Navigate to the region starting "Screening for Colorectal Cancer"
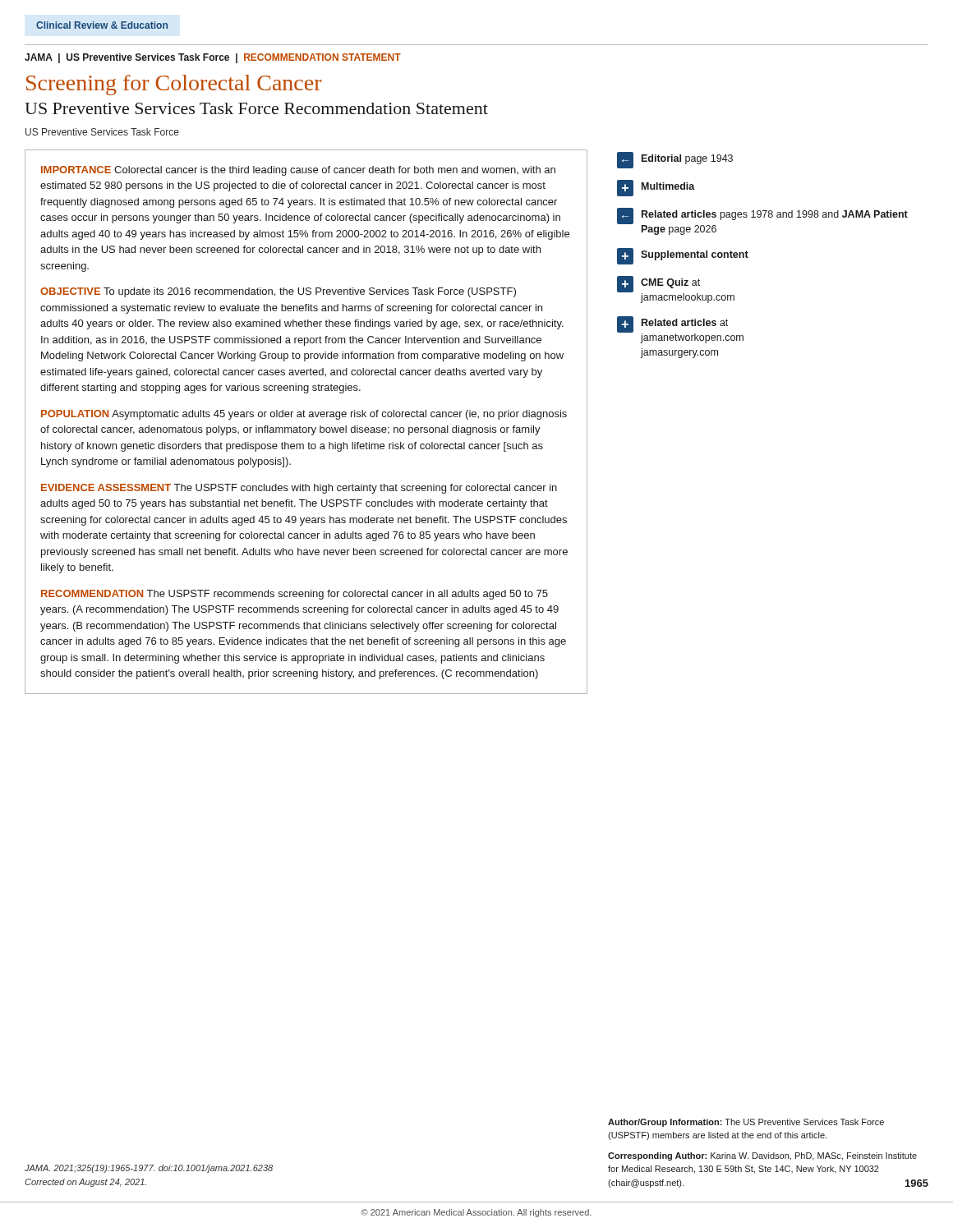Image resolution: width=953 pixels, height=1232 pixels. click(173, 83)
